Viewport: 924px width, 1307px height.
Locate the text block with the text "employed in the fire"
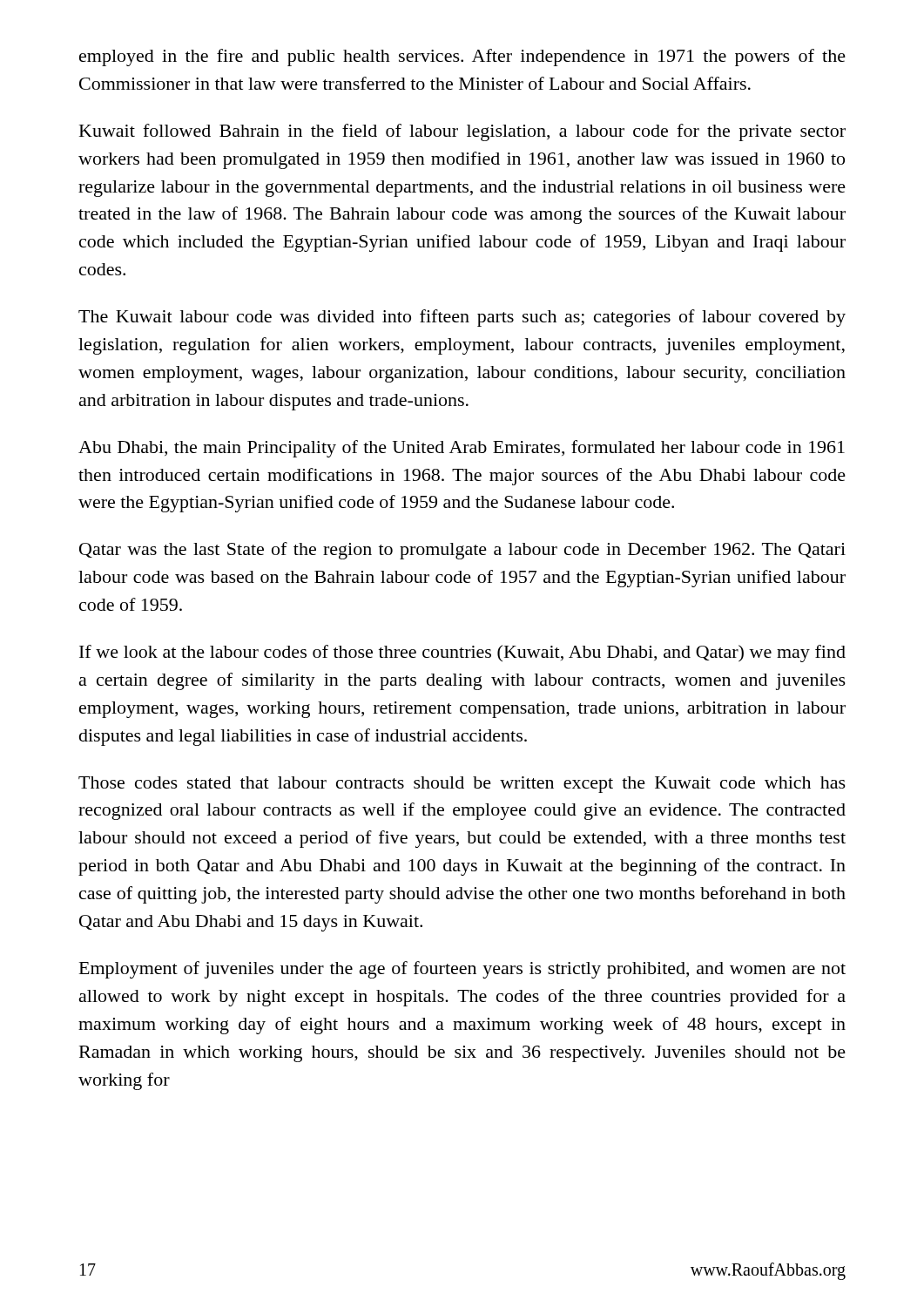pyautogui.click(x=462, y=69)
